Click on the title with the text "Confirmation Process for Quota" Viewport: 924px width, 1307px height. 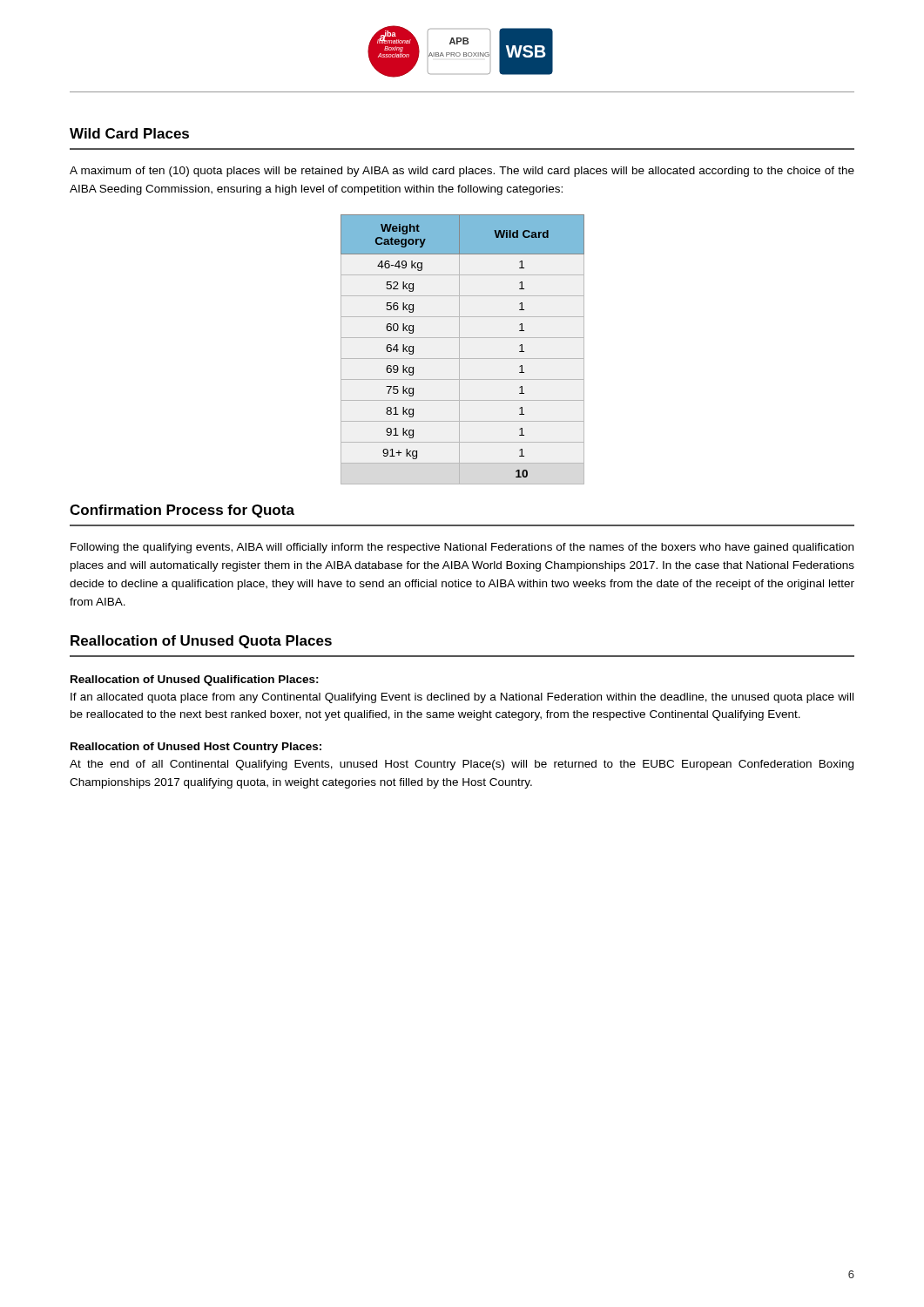click(x=182, y=510)
